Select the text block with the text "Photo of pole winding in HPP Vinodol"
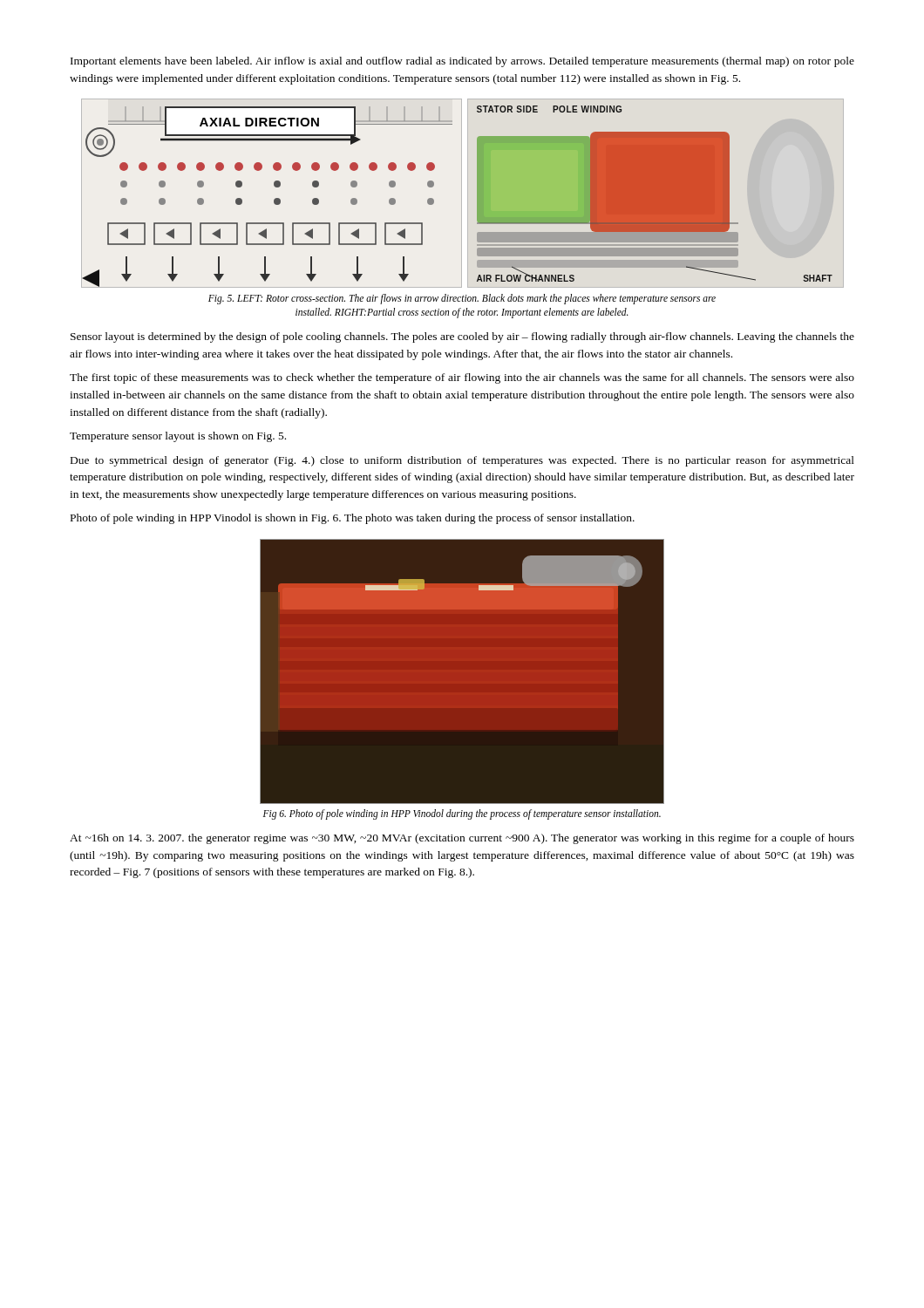The width and height of the screenshot is (924, 1308). coord(352,518)
